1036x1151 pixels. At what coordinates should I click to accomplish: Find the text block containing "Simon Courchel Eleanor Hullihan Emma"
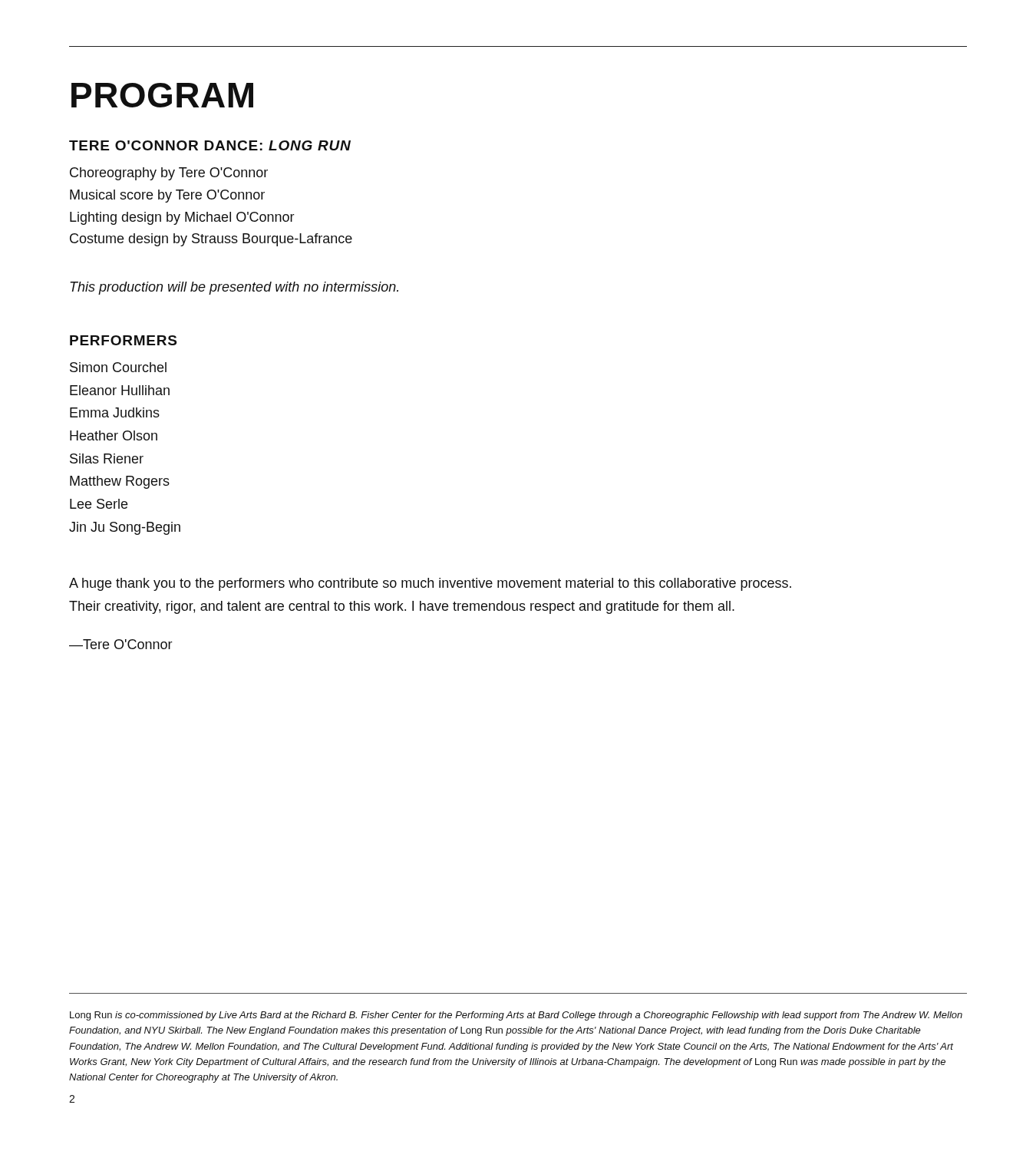118,367
